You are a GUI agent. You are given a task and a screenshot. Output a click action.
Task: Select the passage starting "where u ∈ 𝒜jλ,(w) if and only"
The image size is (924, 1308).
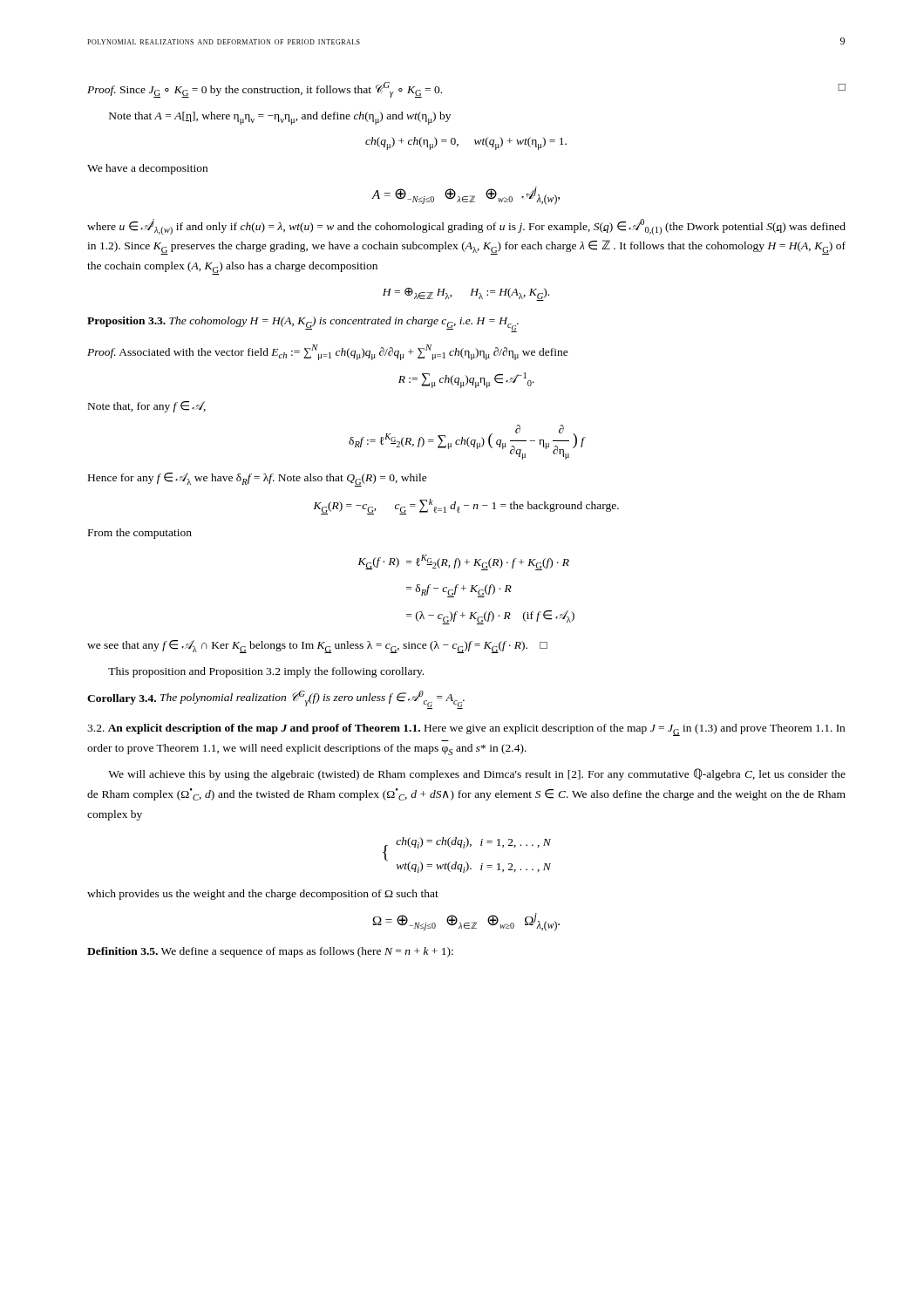[466, 246]
